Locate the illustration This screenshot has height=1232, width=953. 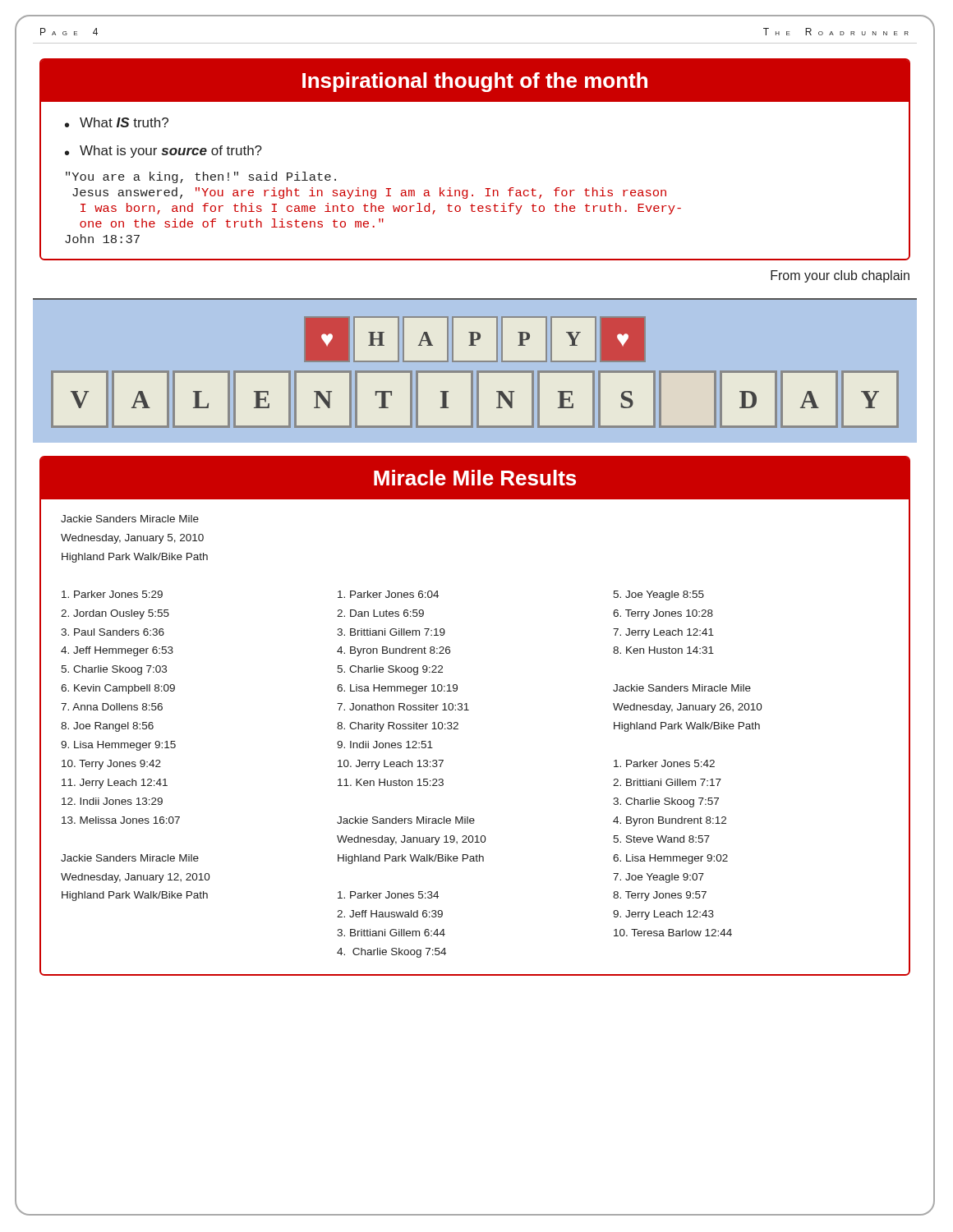tap(475, 371)
